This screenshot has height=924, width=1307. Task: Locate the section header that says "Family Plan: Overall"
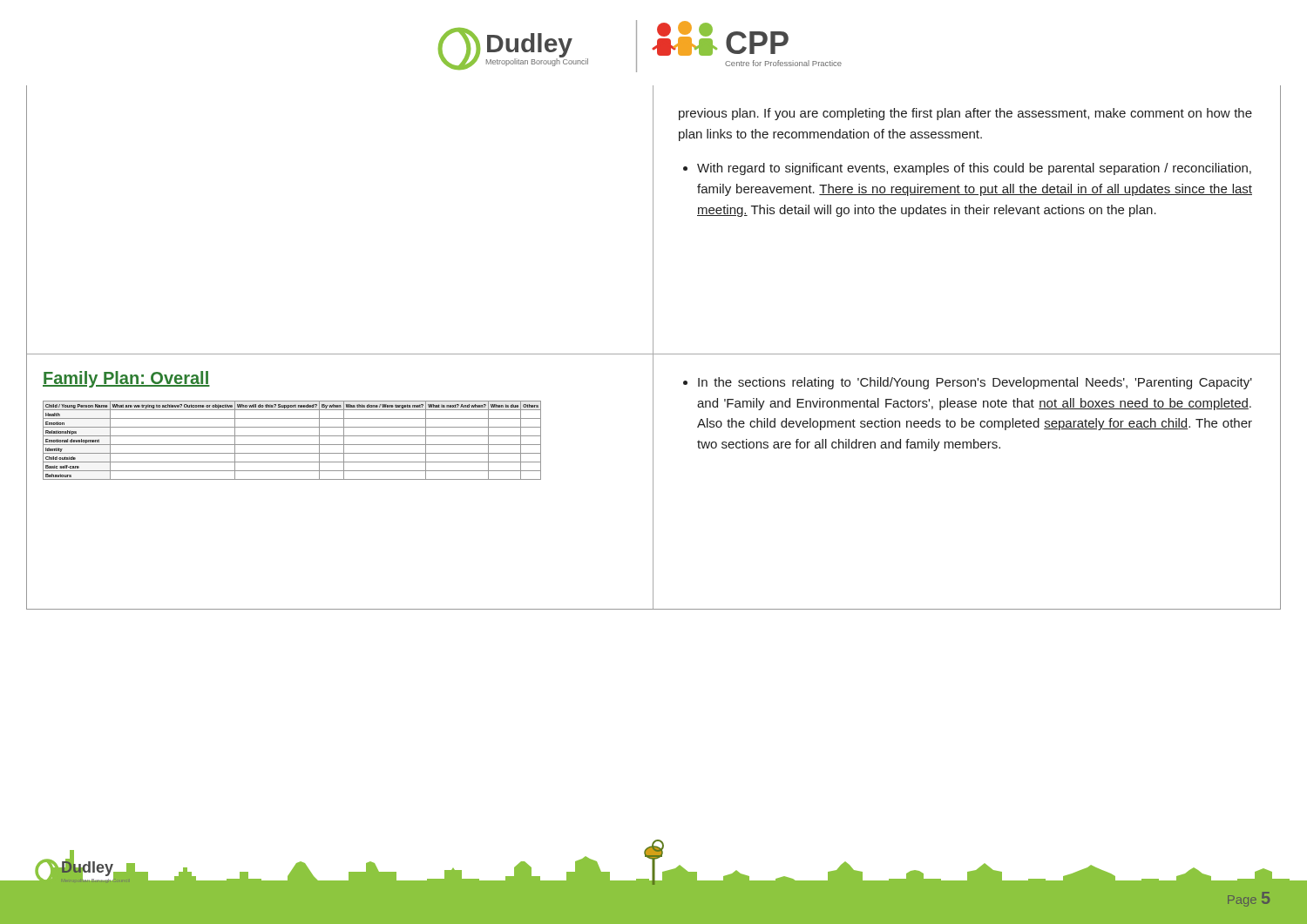(126, 378)
